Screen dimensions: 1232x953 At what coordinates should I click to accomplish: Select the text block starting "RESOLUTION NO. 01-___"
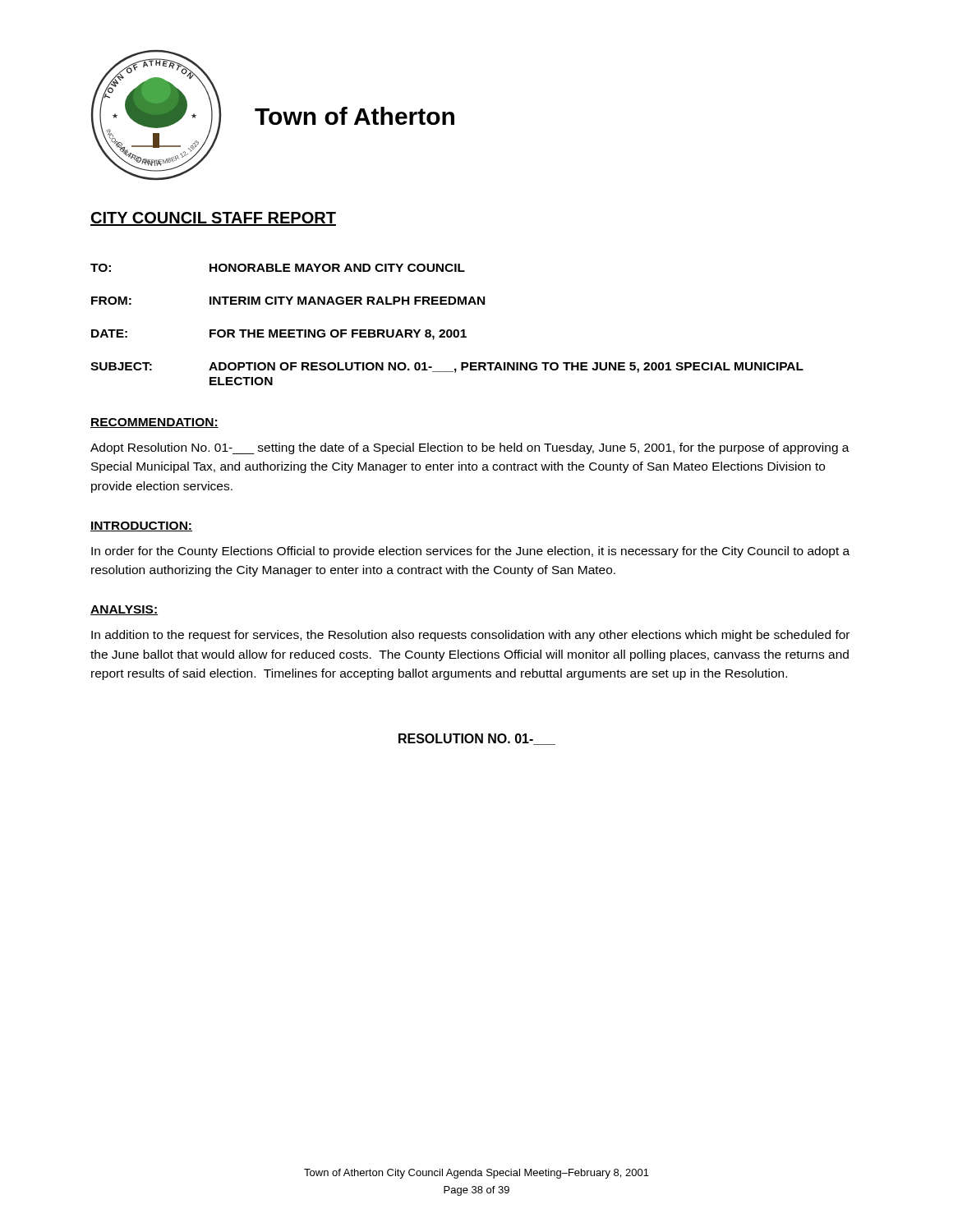pyautogui.click(x=476, y=739)
